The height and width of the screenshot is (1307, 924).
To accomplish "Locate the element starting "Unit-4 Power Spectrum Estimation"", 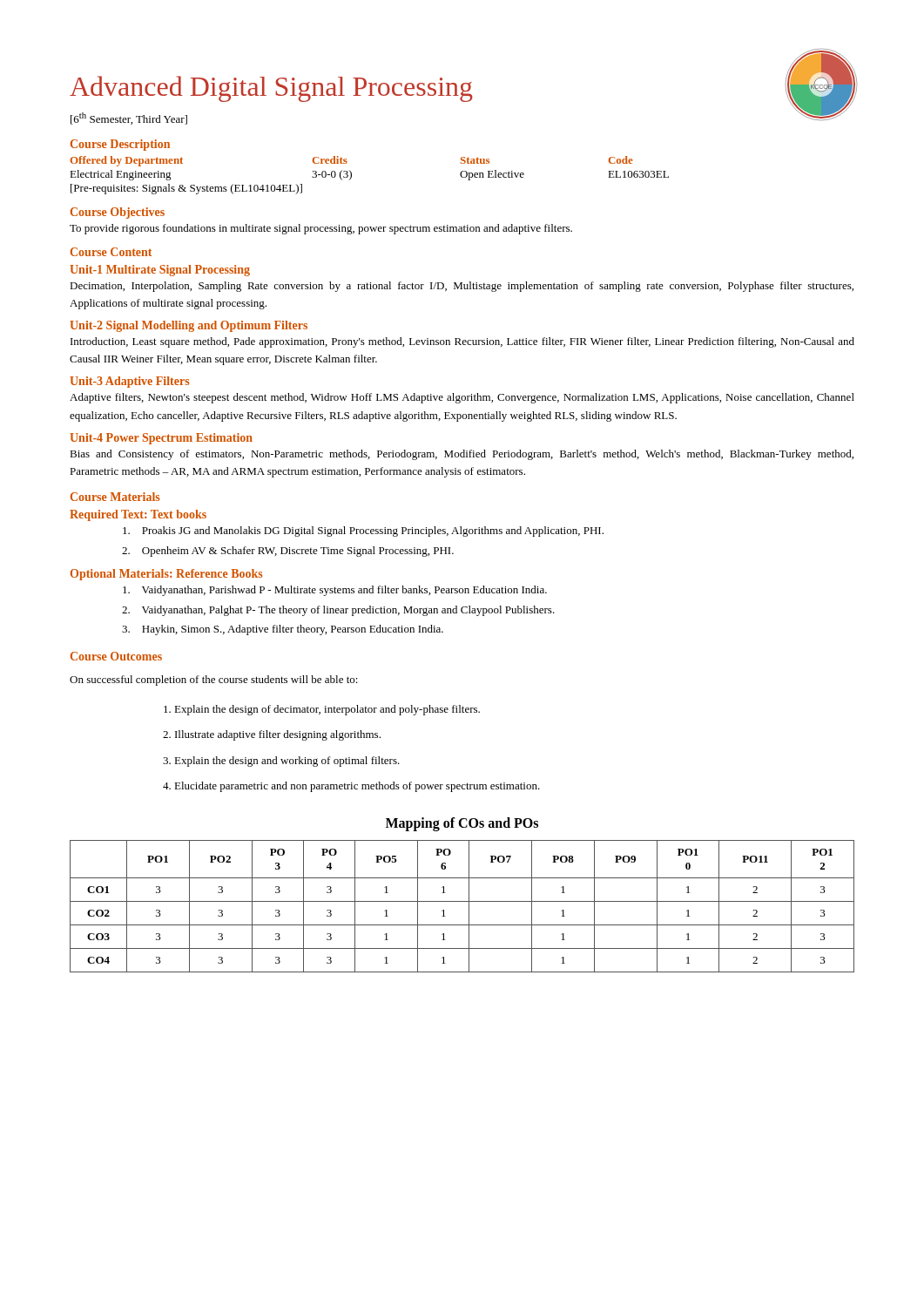I will pyautogui.click(x=161, y=438).
